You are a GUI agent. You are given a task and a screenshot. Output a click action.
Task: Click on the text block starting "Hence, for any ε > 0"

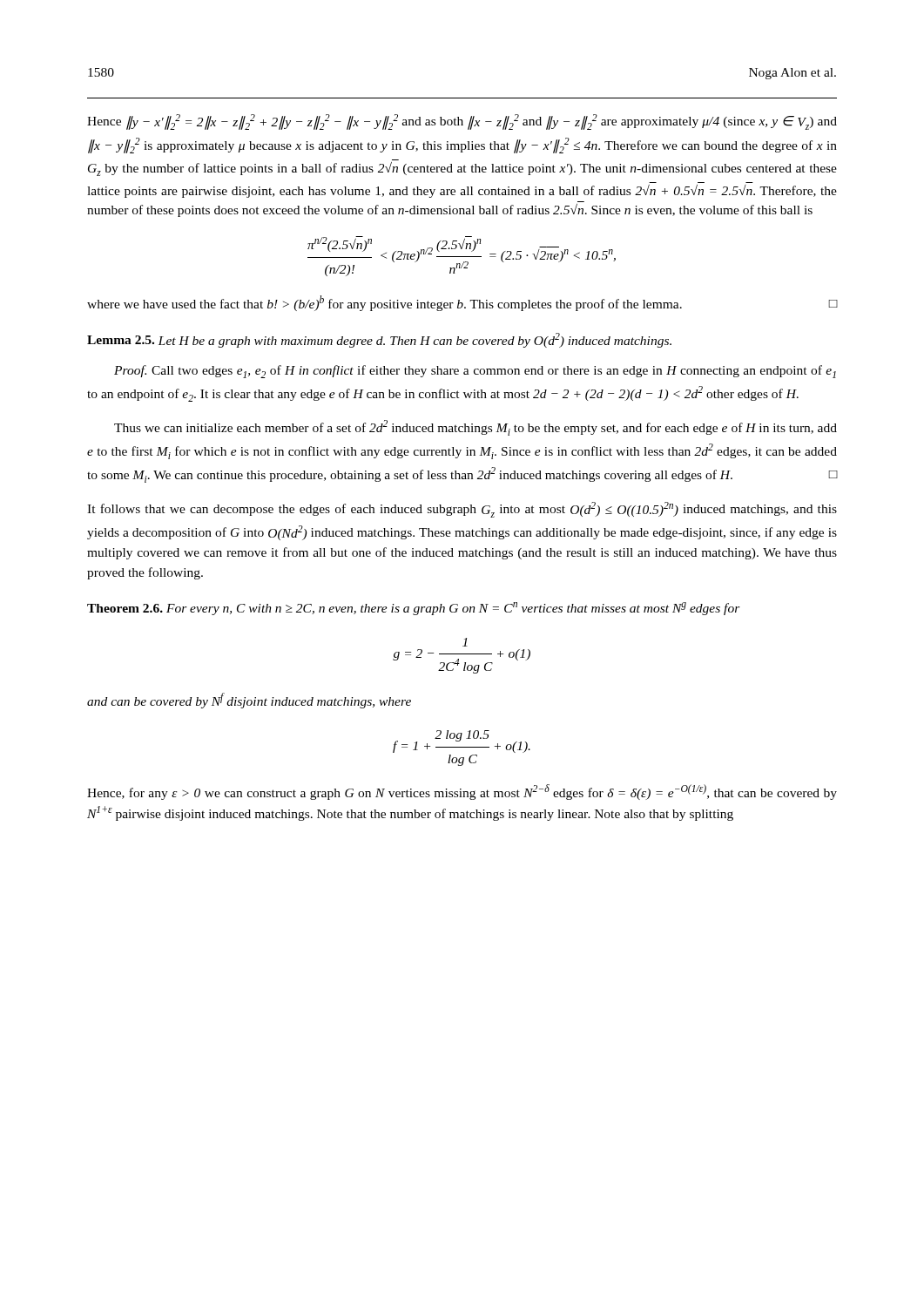tap(462, 802)
